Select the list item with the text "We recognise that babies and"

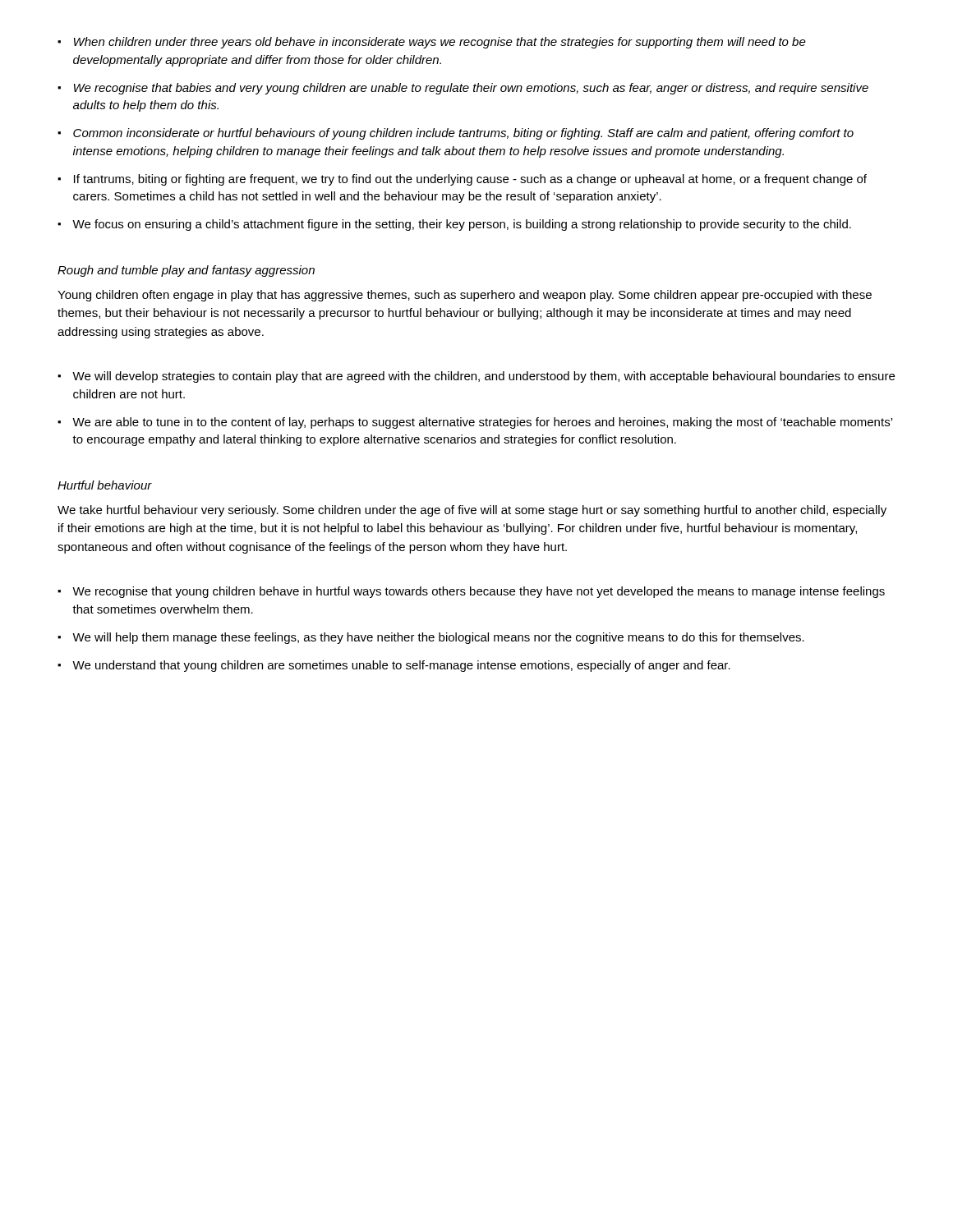484,96
